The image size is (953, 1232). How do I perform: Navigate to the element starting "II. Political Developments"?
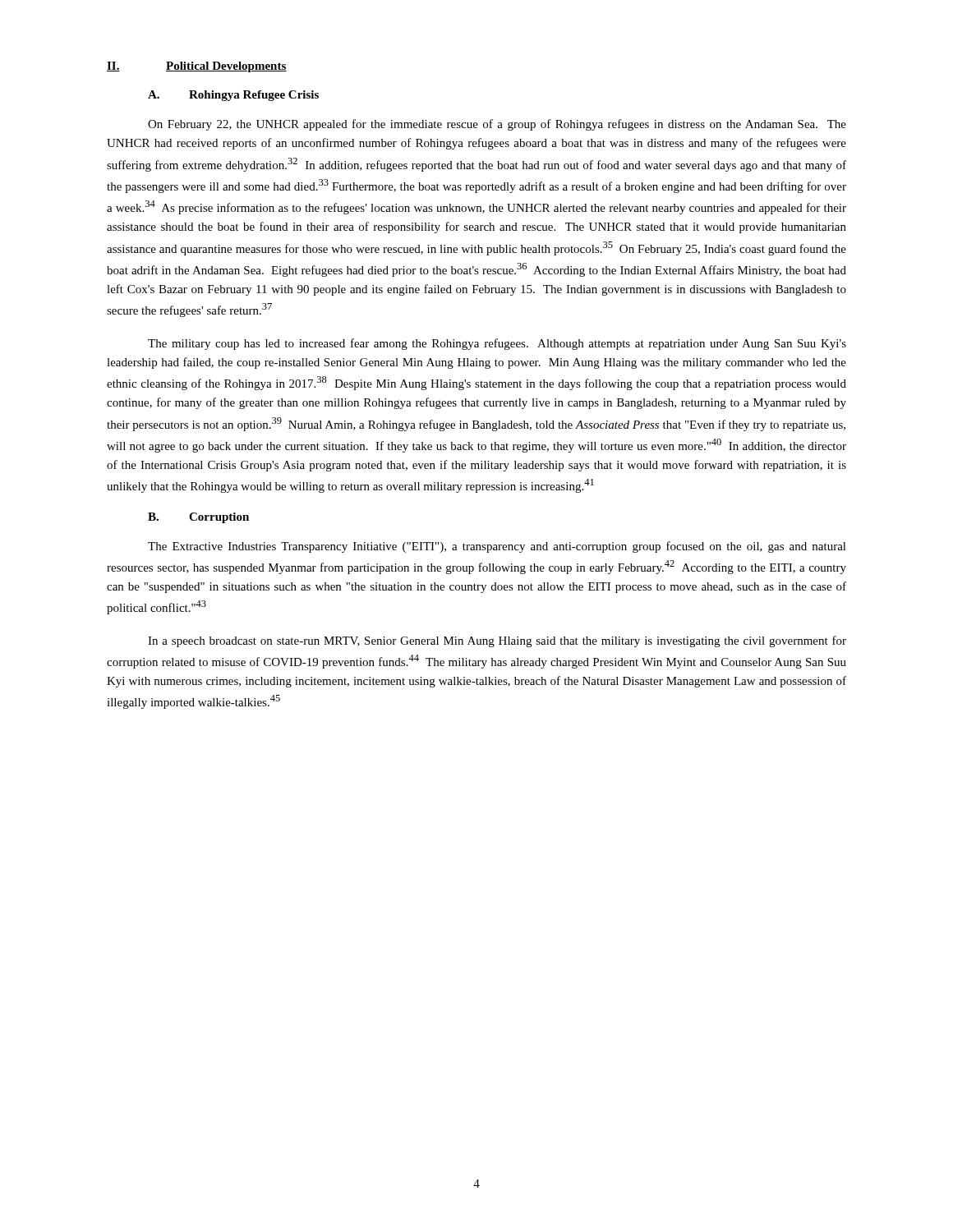coord(196,66)
